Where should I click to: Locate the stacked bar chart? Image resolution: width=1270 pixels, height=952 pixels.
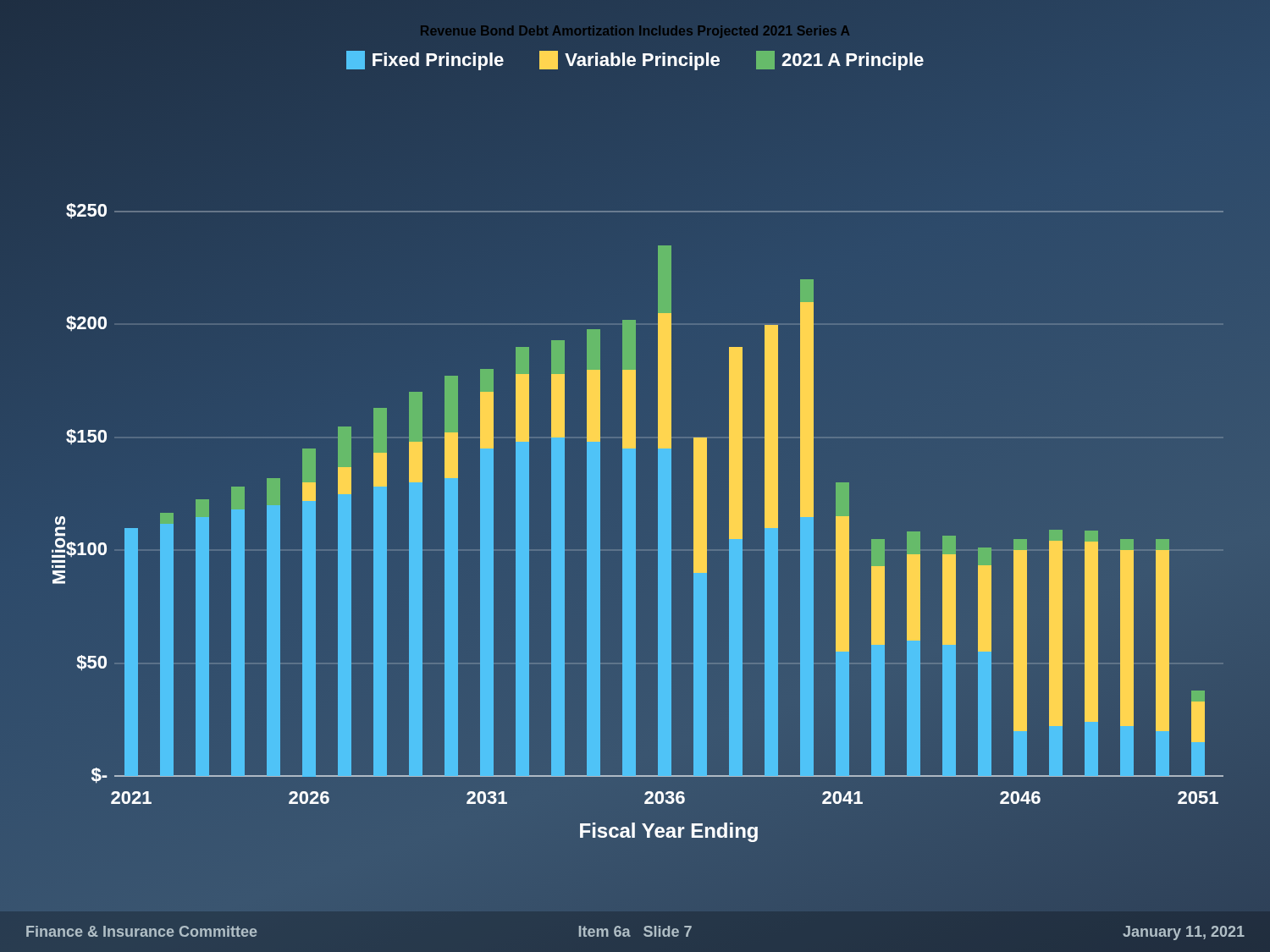coord(646,537)
